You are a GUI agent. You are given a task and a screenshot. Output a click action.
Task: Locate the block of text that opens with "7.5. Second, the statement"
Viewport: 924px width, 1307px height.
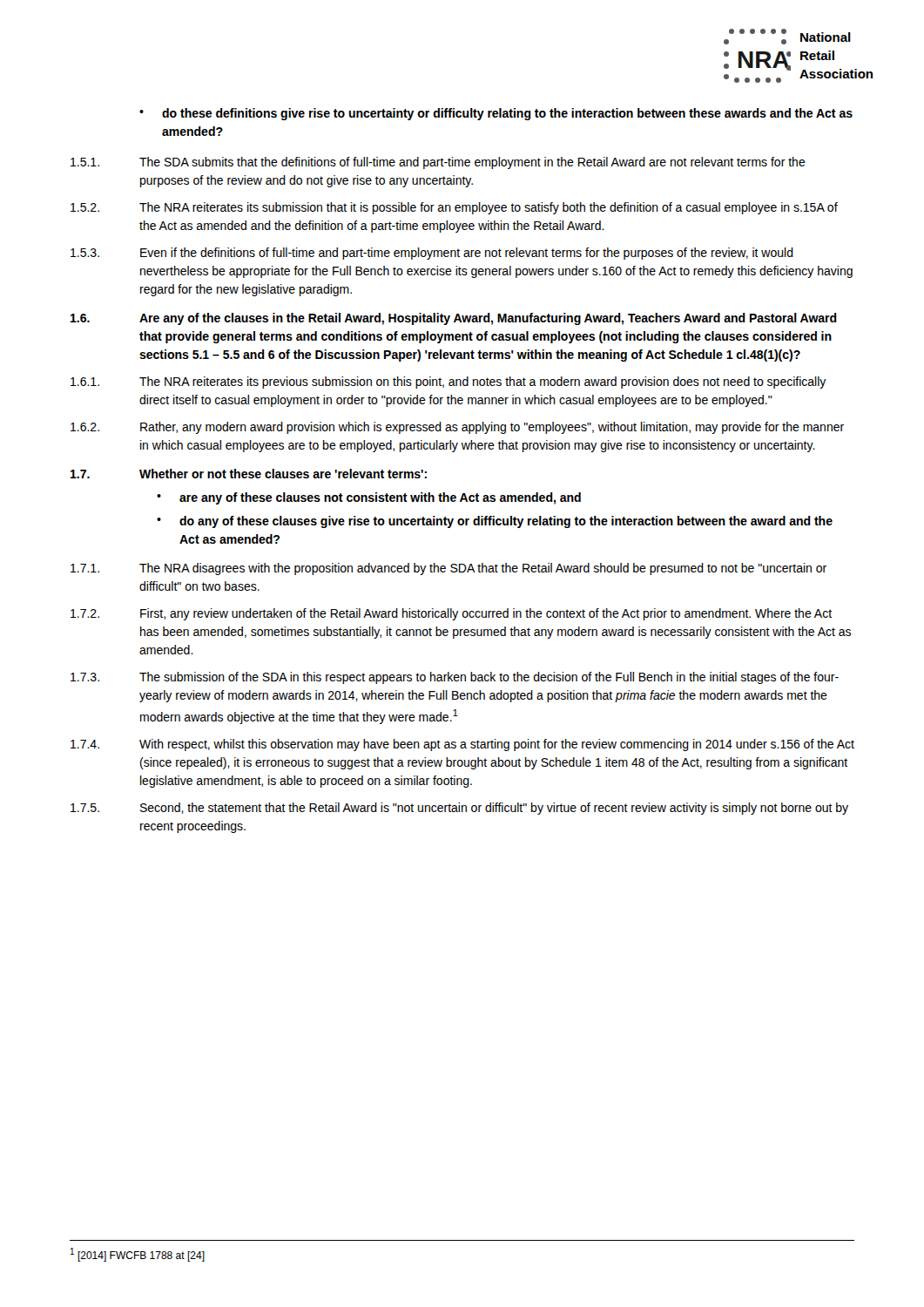tap(462, 817)
